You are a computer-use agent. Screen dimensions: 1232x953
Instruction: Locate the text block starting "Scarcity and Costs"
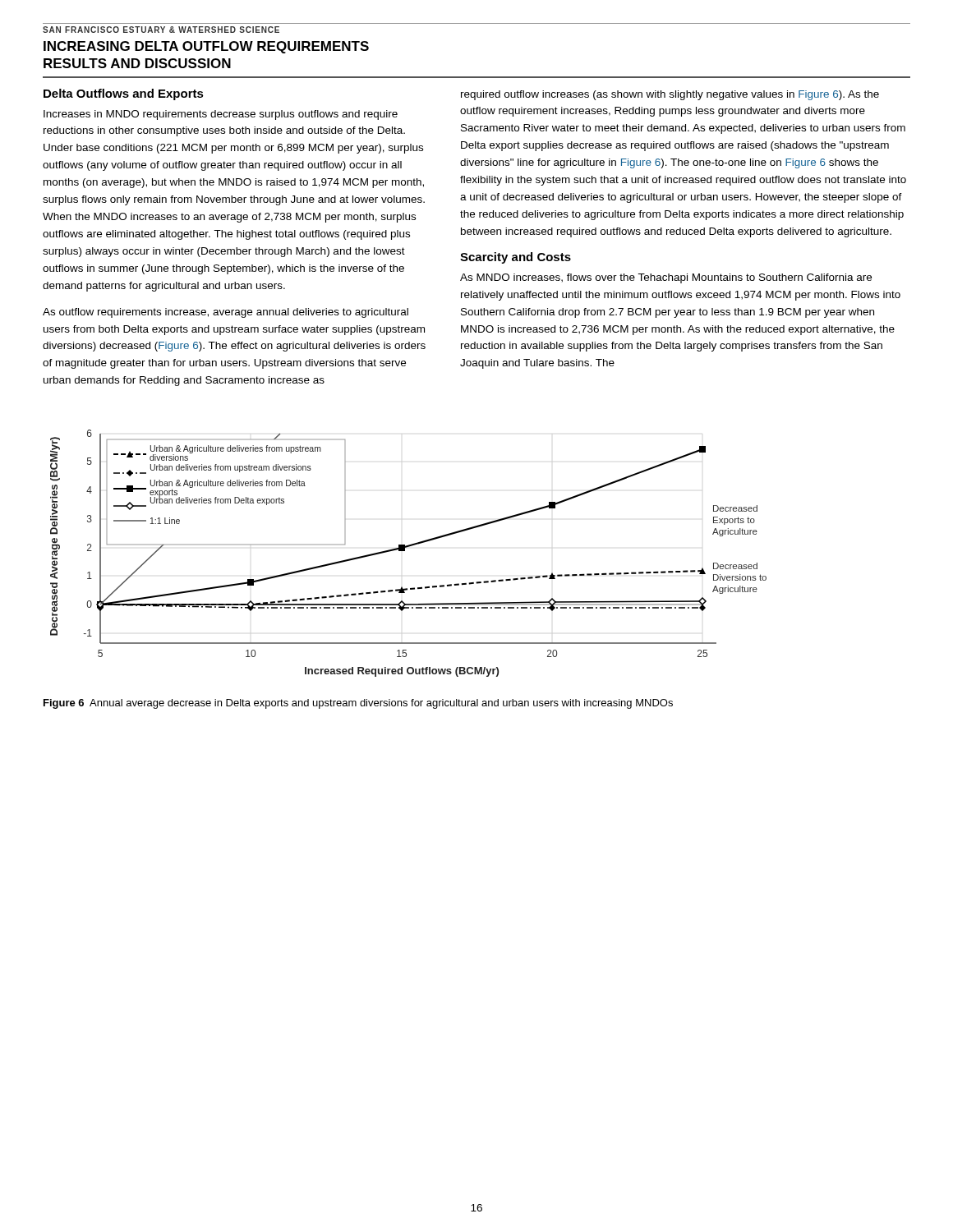pyautogui.click(x=516, y=257)
